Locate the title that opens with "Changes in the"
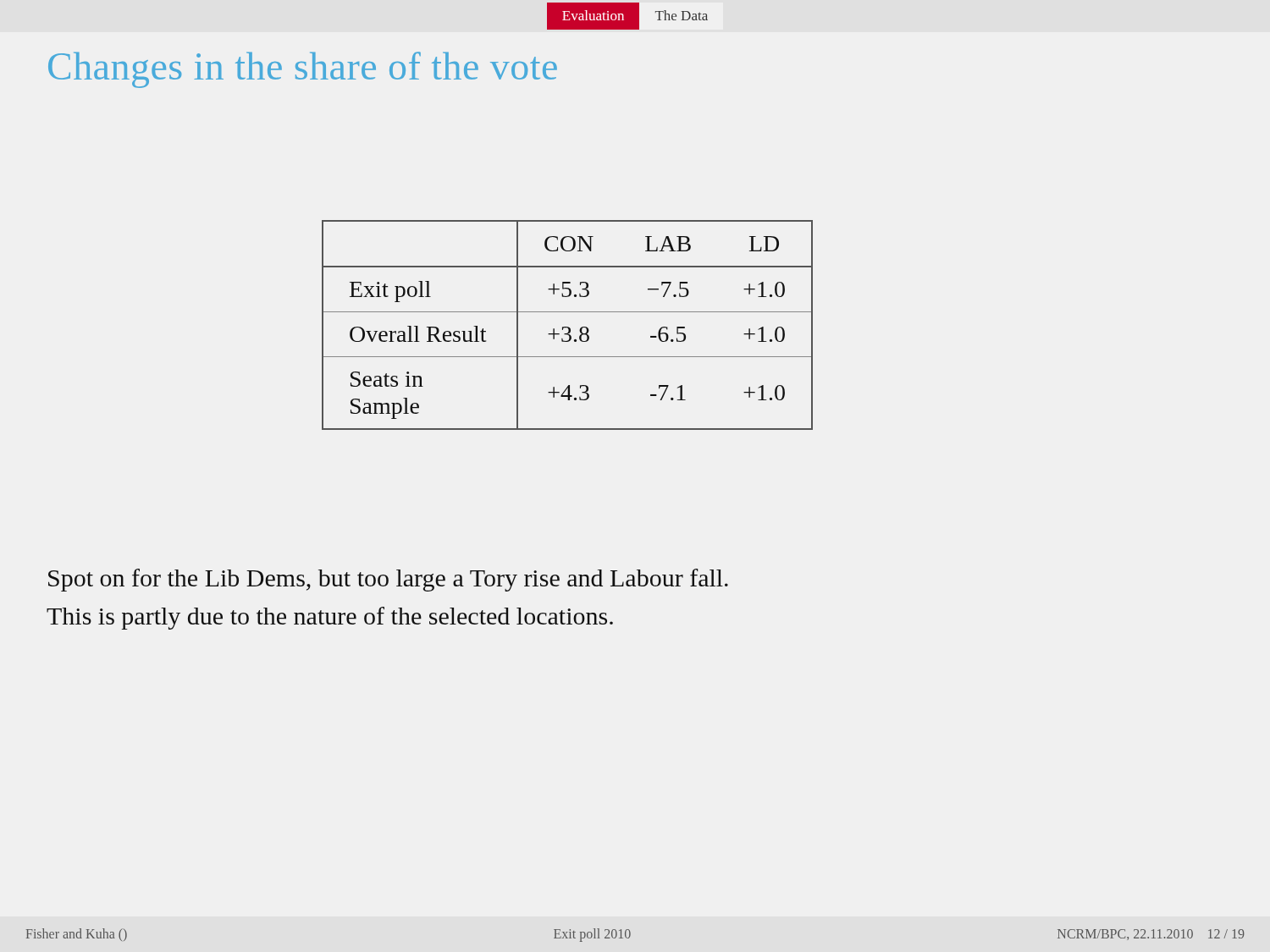 tap(303, 66)
